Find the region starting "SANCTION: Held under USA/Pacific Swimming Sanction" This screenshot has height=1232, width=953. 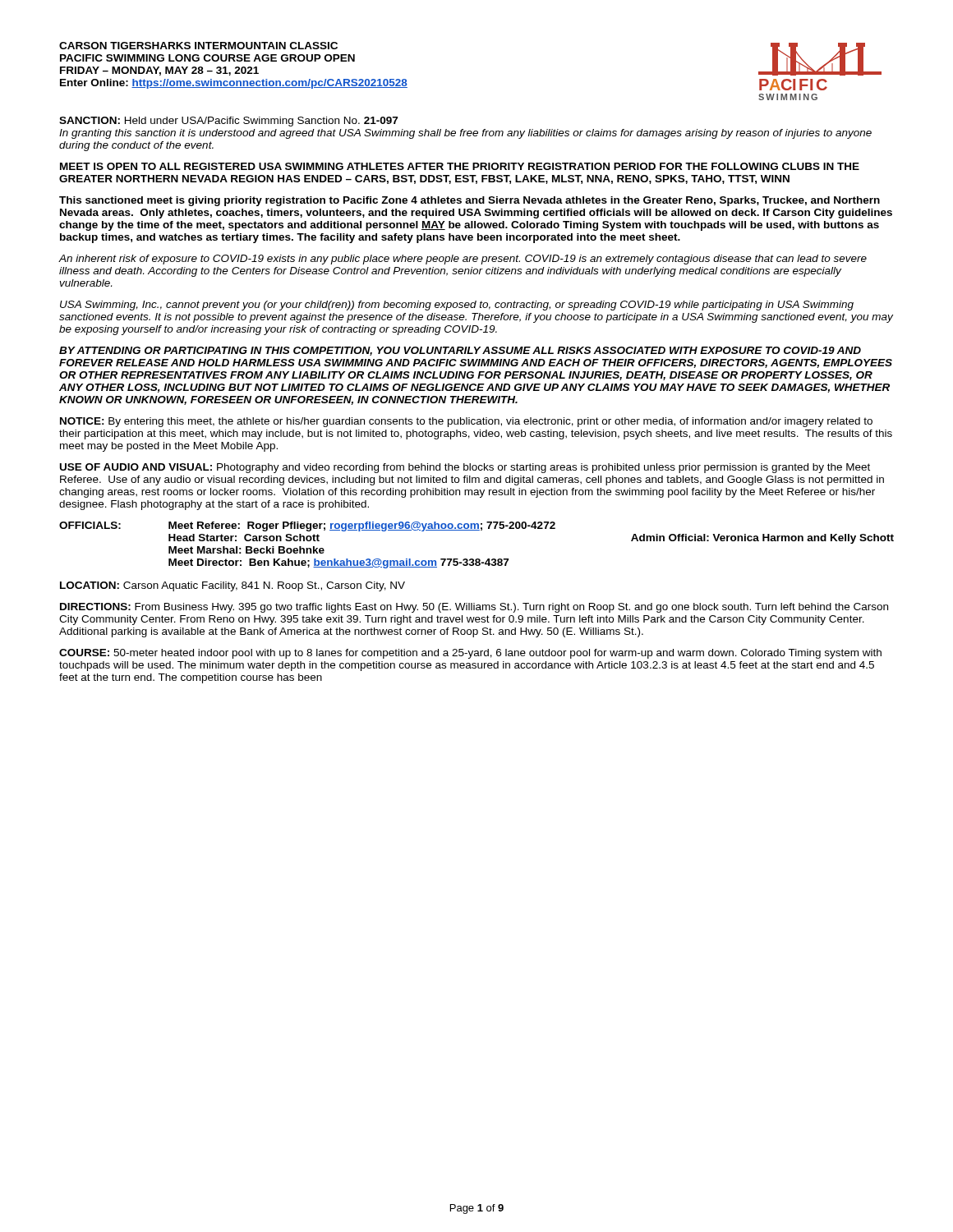[x=466, y=133]
